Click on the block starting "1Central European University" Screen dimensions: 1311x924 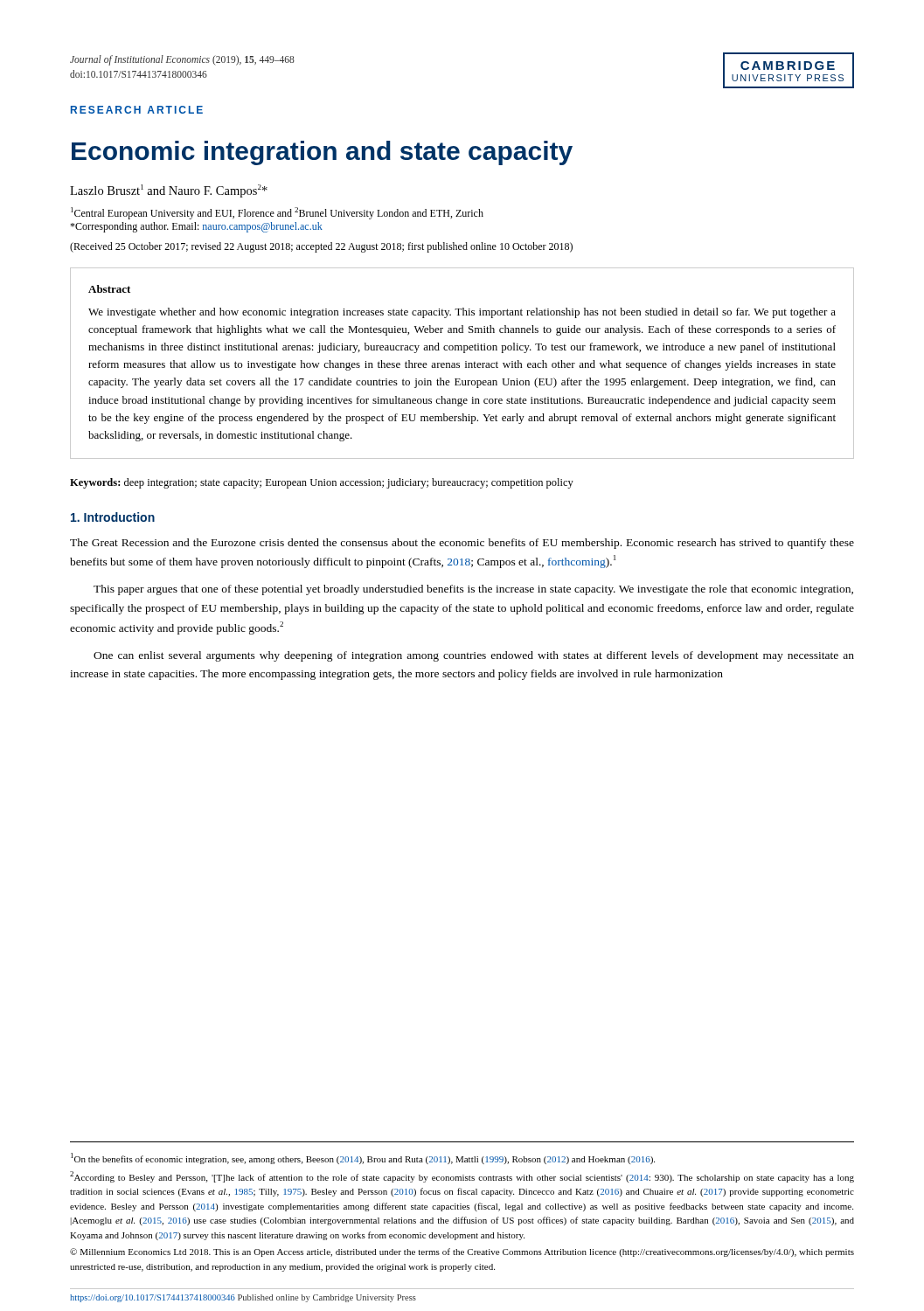277,219
